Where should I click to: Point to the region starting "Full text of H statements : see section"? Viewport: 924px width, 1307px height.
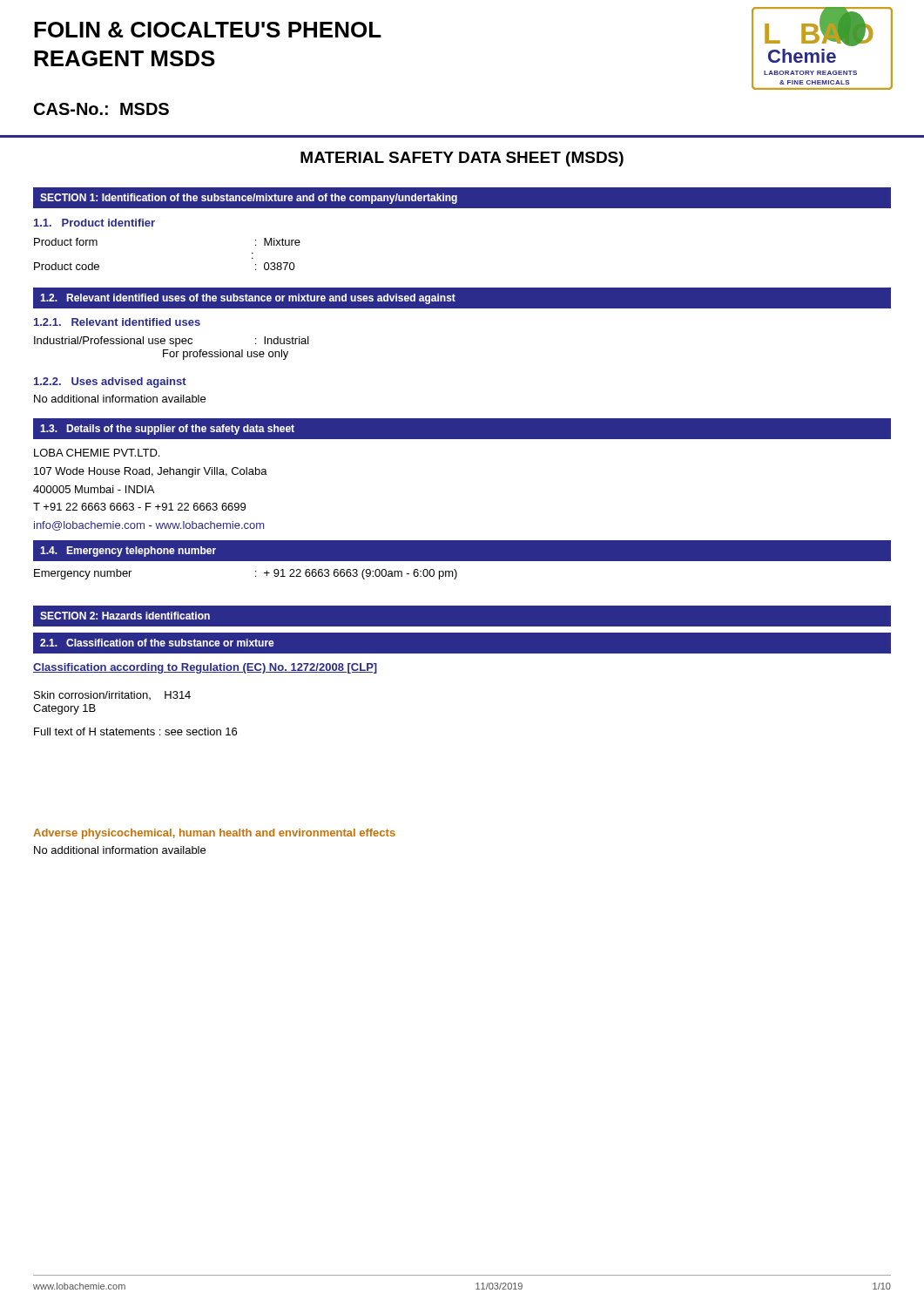[135, 732]
